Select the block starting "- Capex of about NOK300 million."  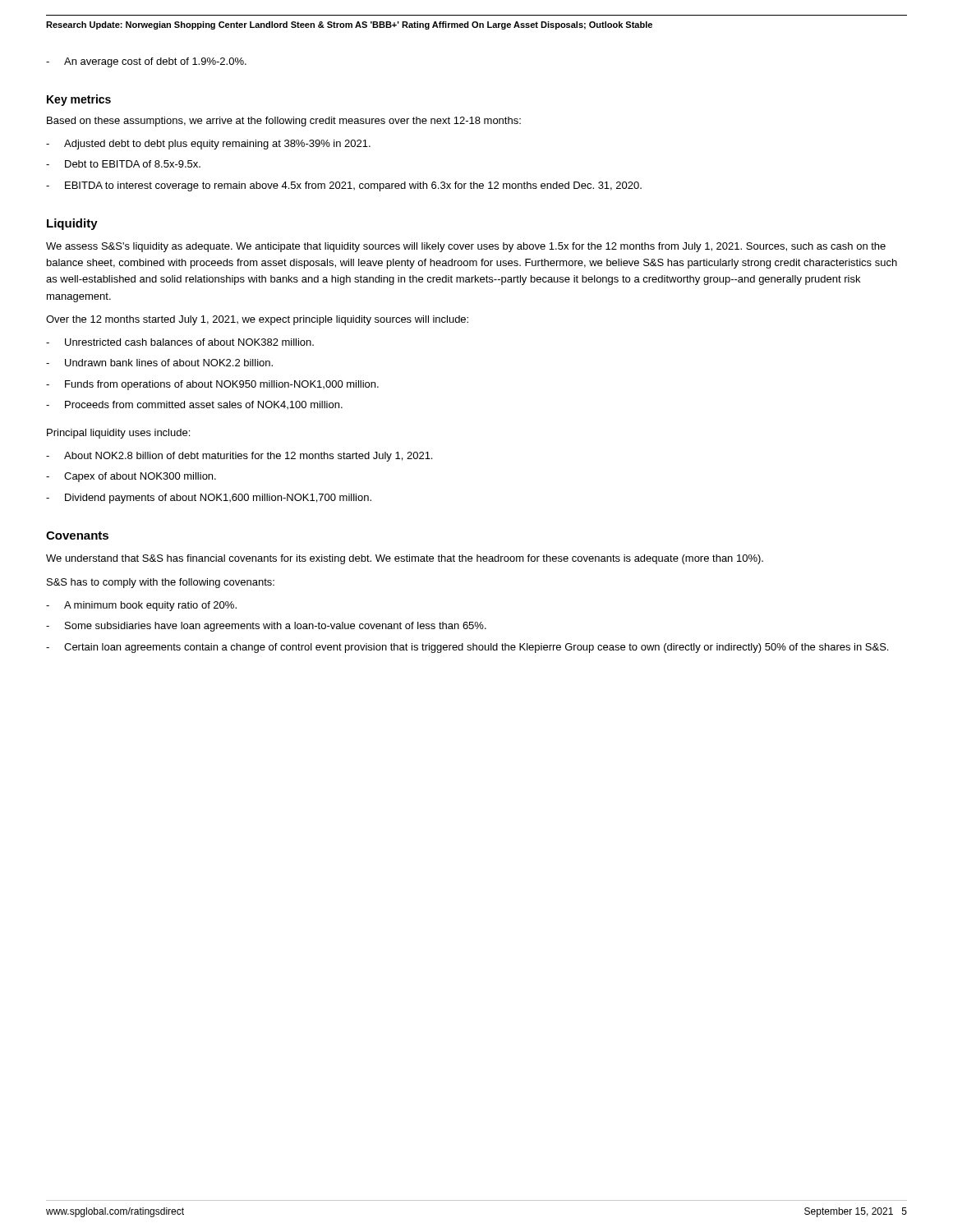pyautogui.click(x=131, y=477)
